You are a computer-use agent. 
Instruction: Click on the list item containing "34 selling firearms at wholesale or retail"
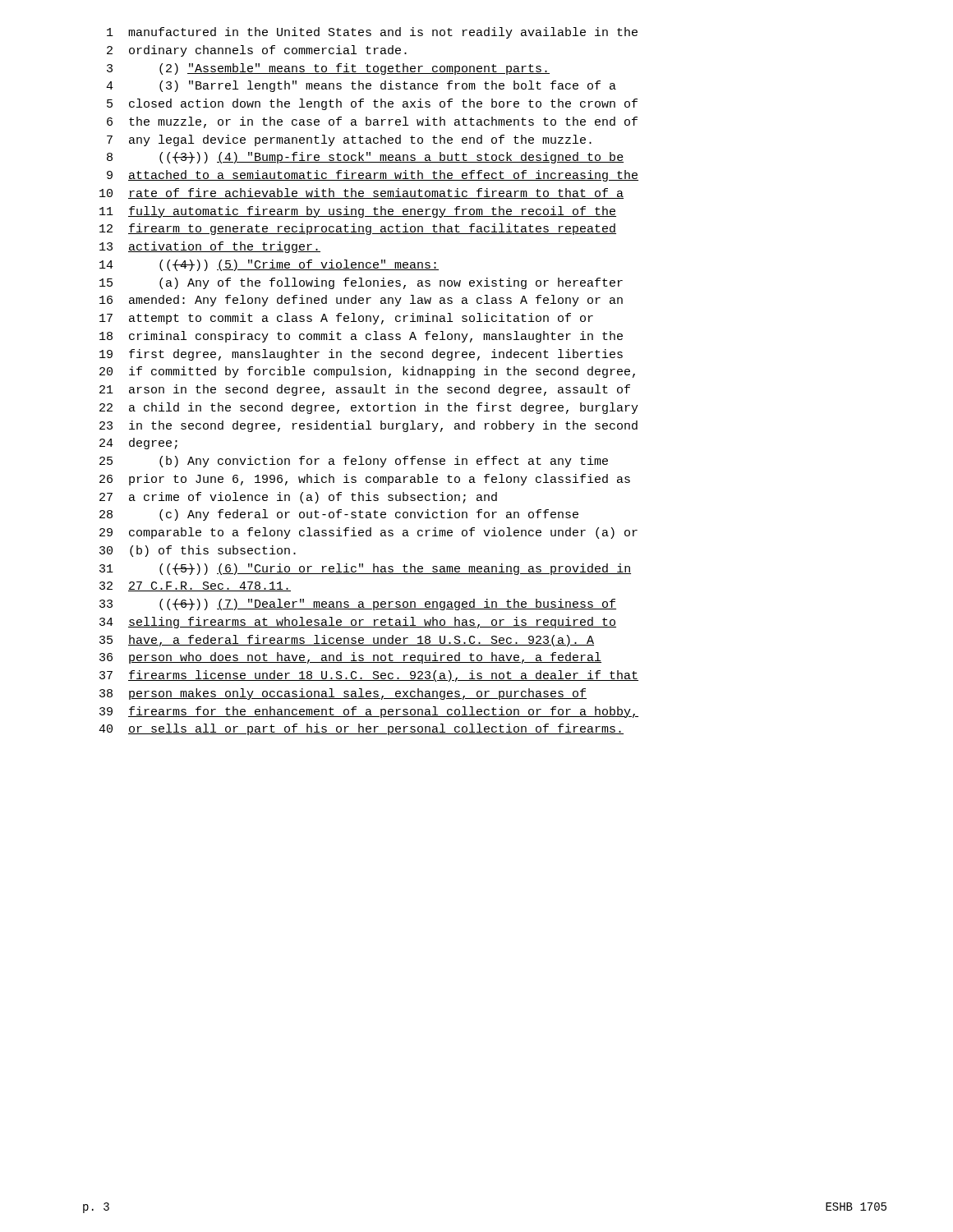[x=485, y=623]
